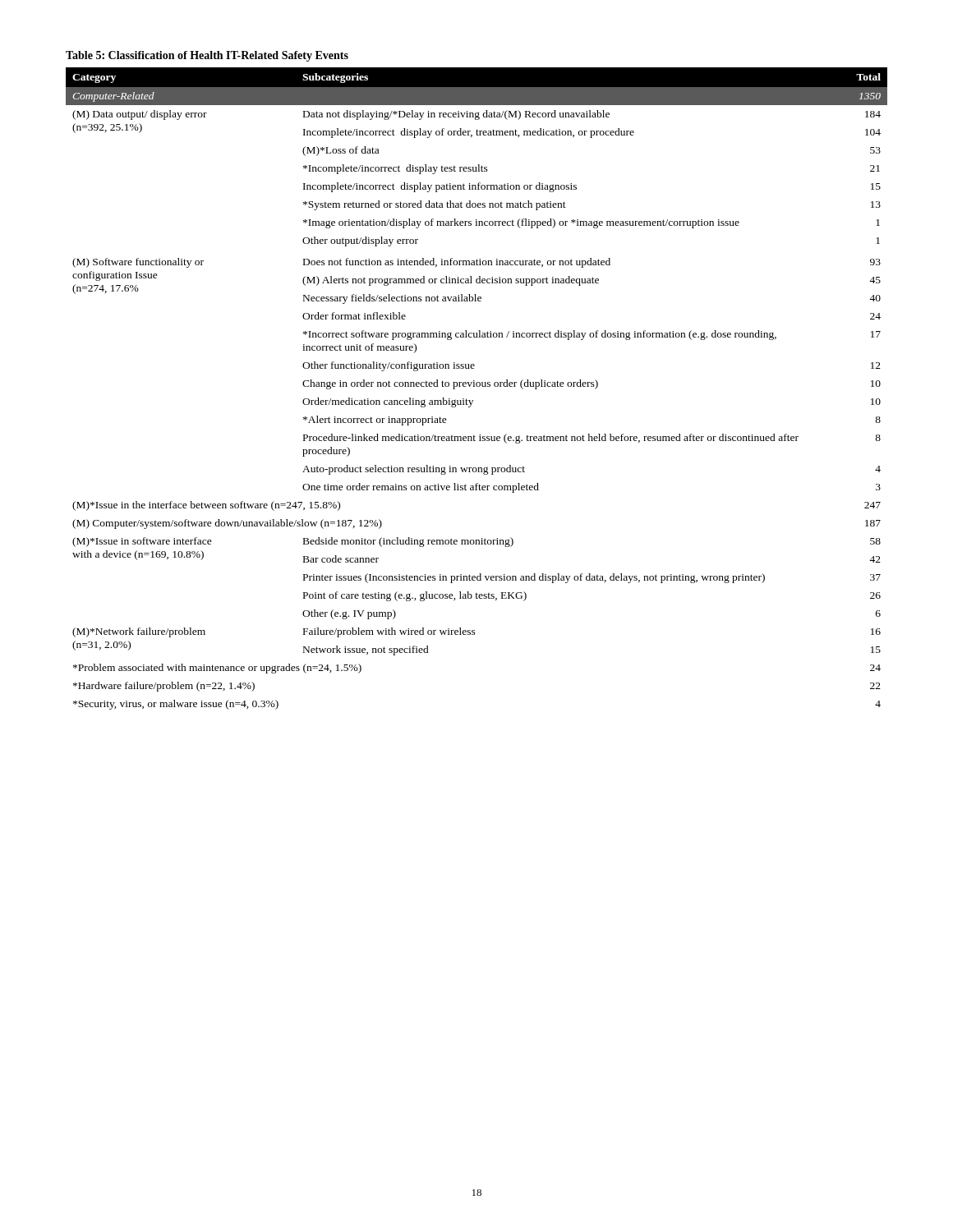Select the table that reads "(M) Software functionality"
The height and width of the screenshot is (1232, 953).
[476, 390]
